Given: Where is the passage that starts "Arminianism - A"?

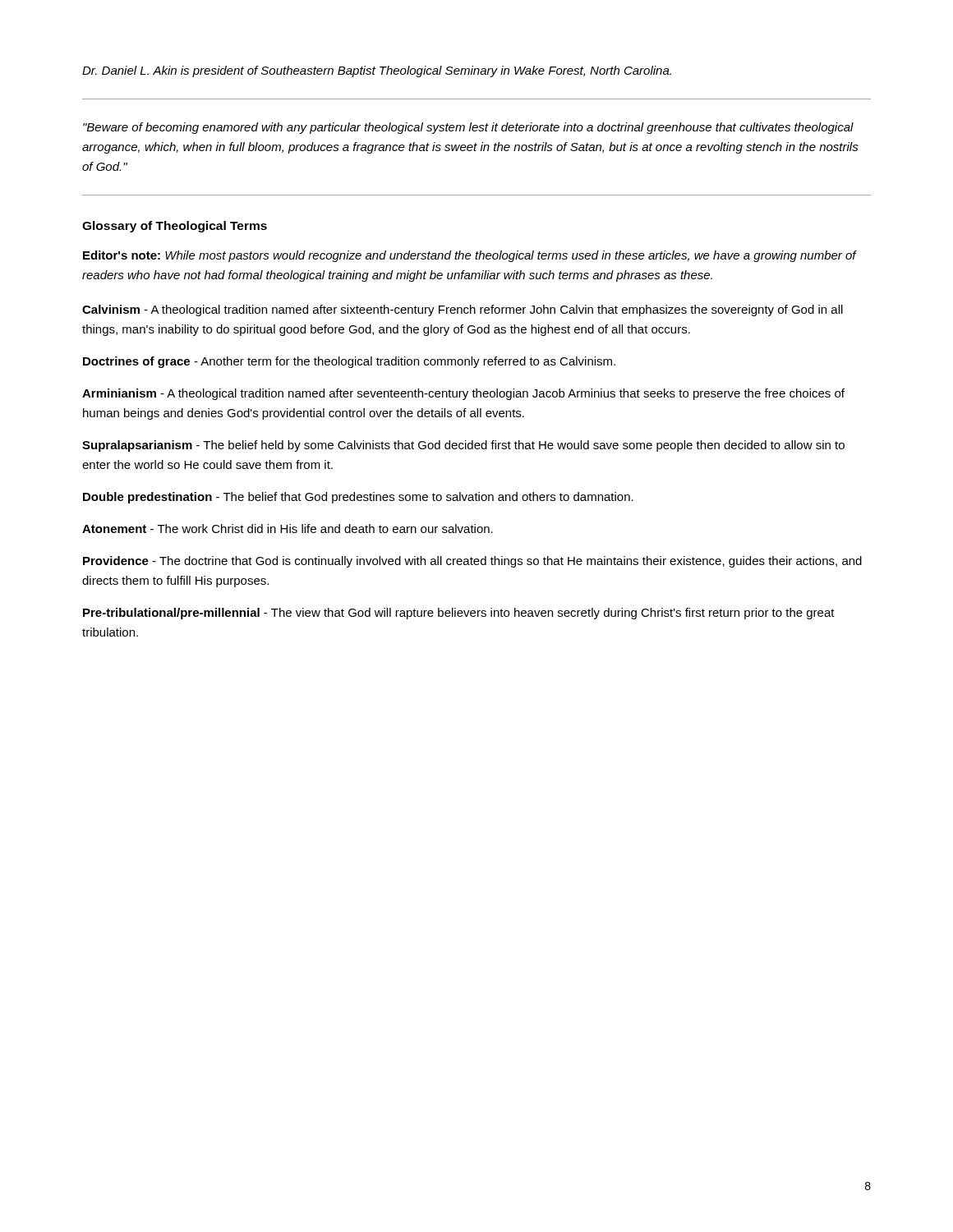Looking at the screenshot, I should 476,403.
